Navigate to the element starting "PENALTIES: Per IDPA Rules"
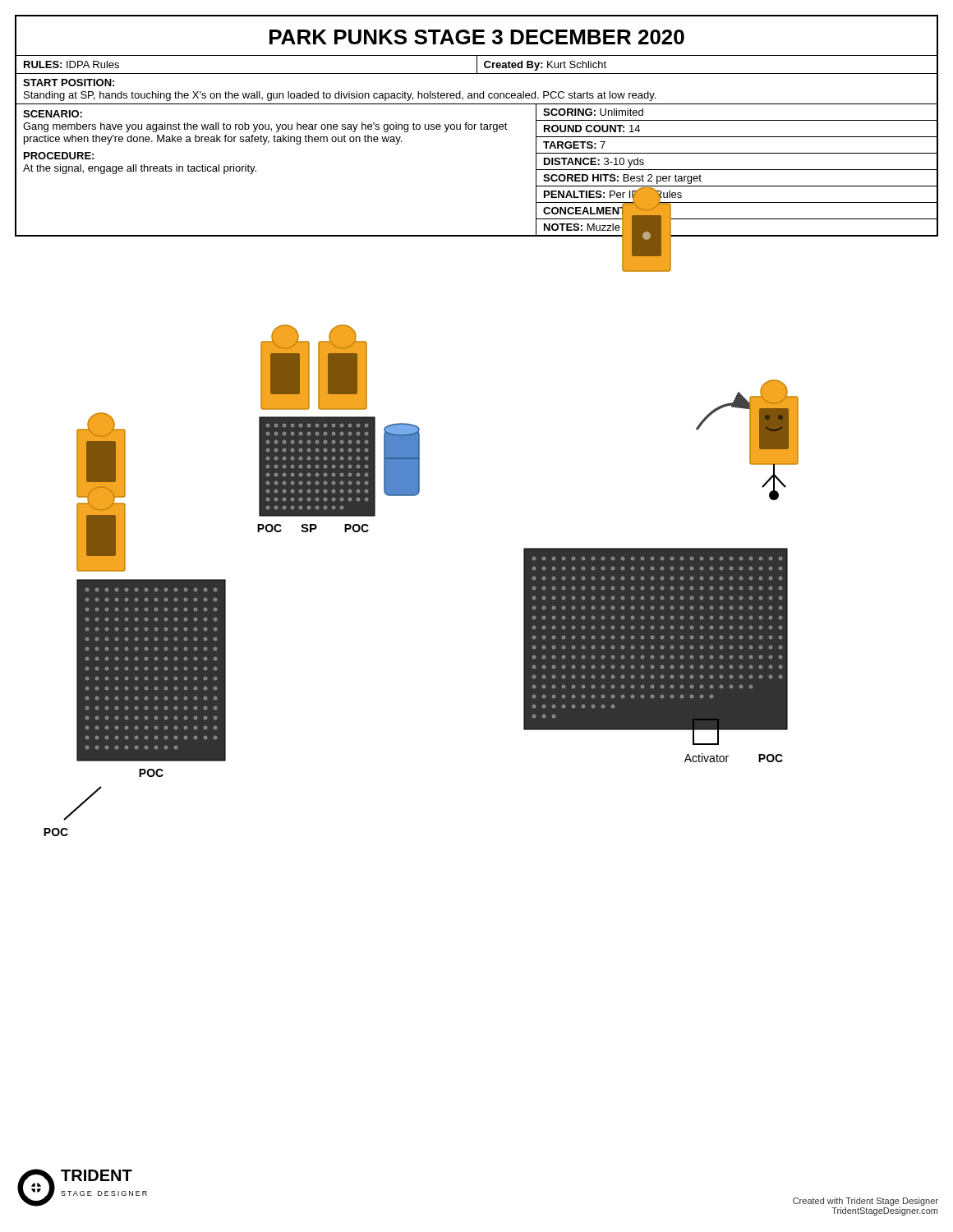This screenshot has width=953, height=1232. pos(613,194)
